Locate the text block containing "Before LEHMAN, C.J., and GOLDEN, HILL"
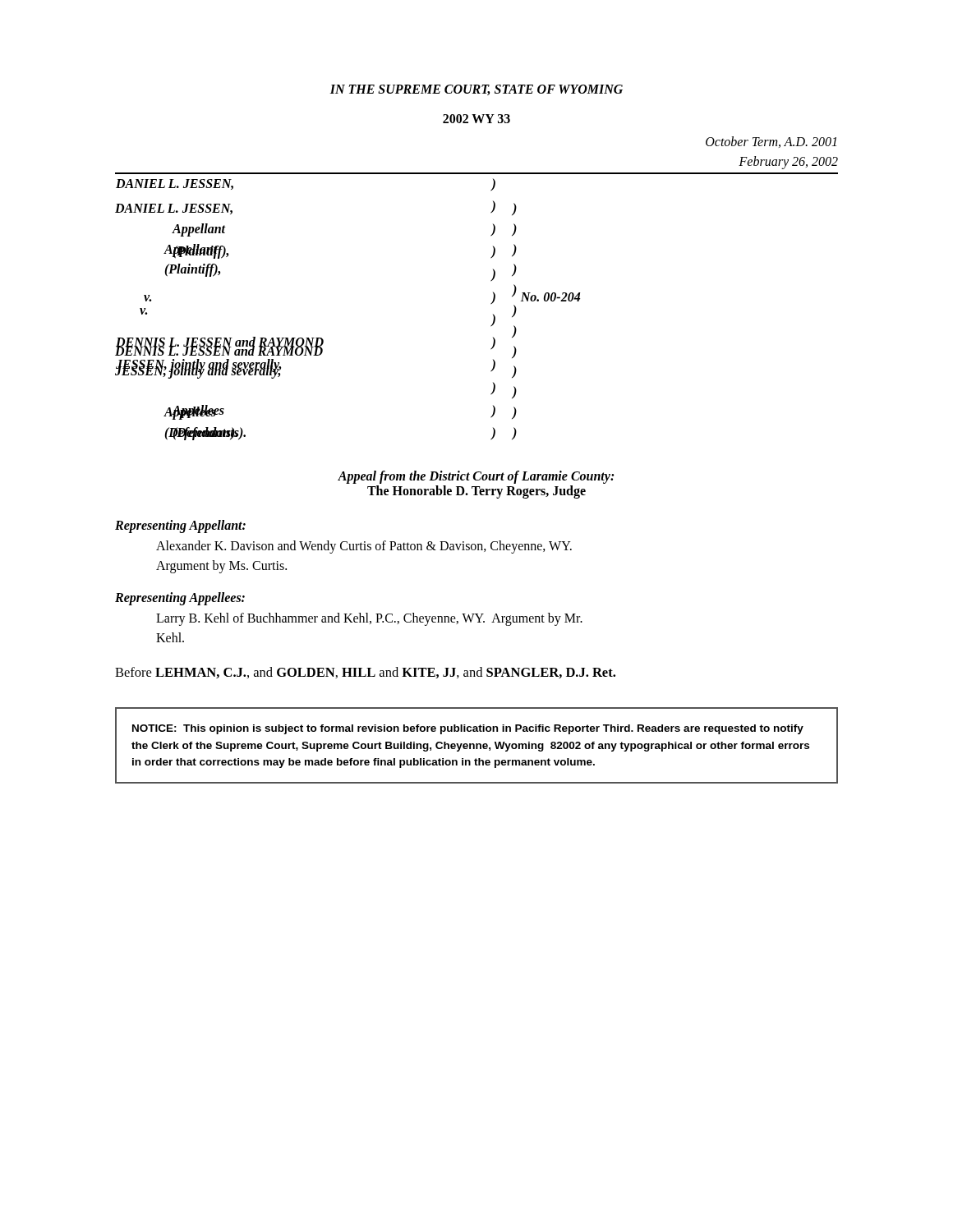The image size is (953, 1232). click(x=366, y=672)
